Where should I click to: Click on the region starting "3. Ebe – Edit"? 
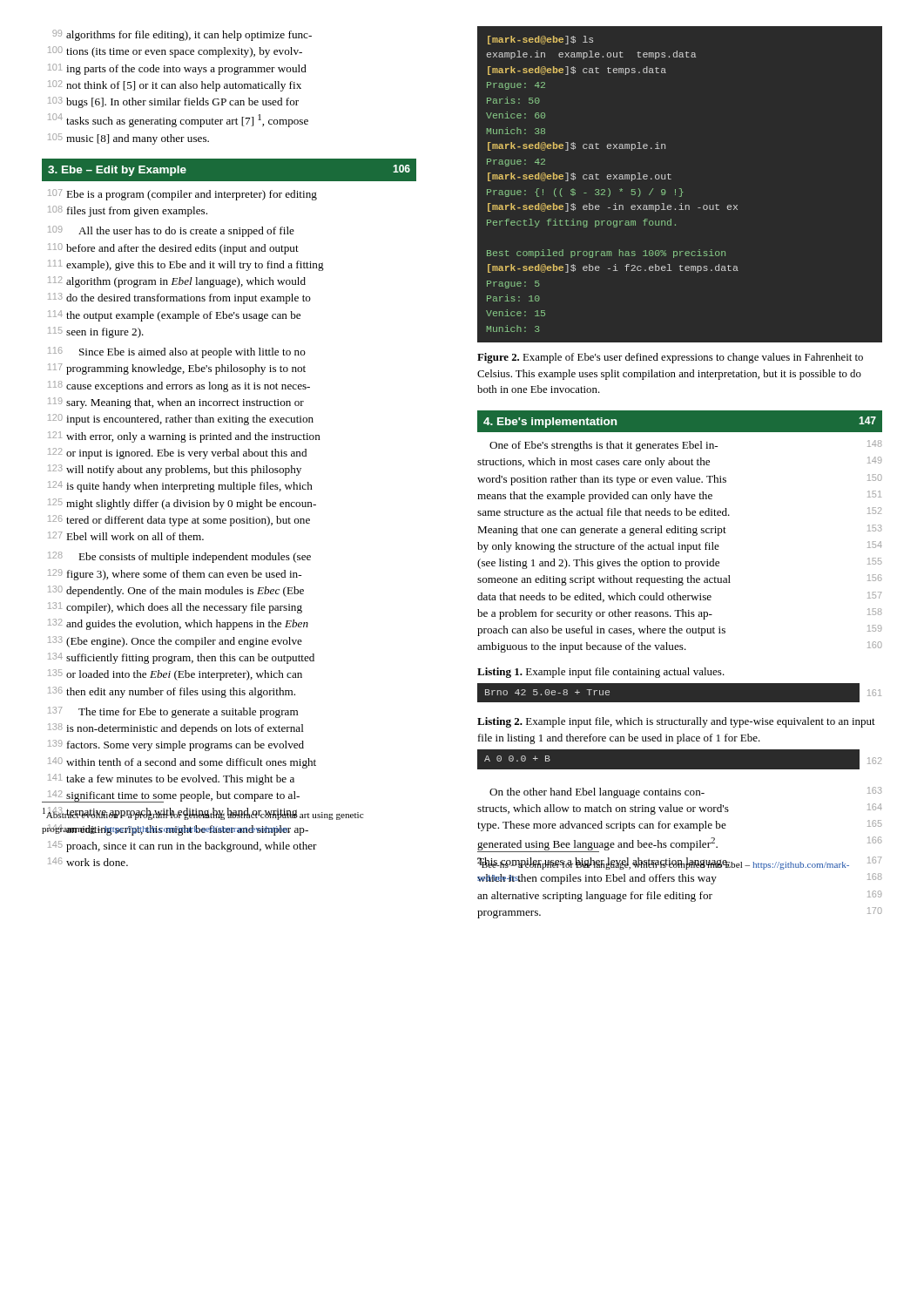(x=229, y=170)
